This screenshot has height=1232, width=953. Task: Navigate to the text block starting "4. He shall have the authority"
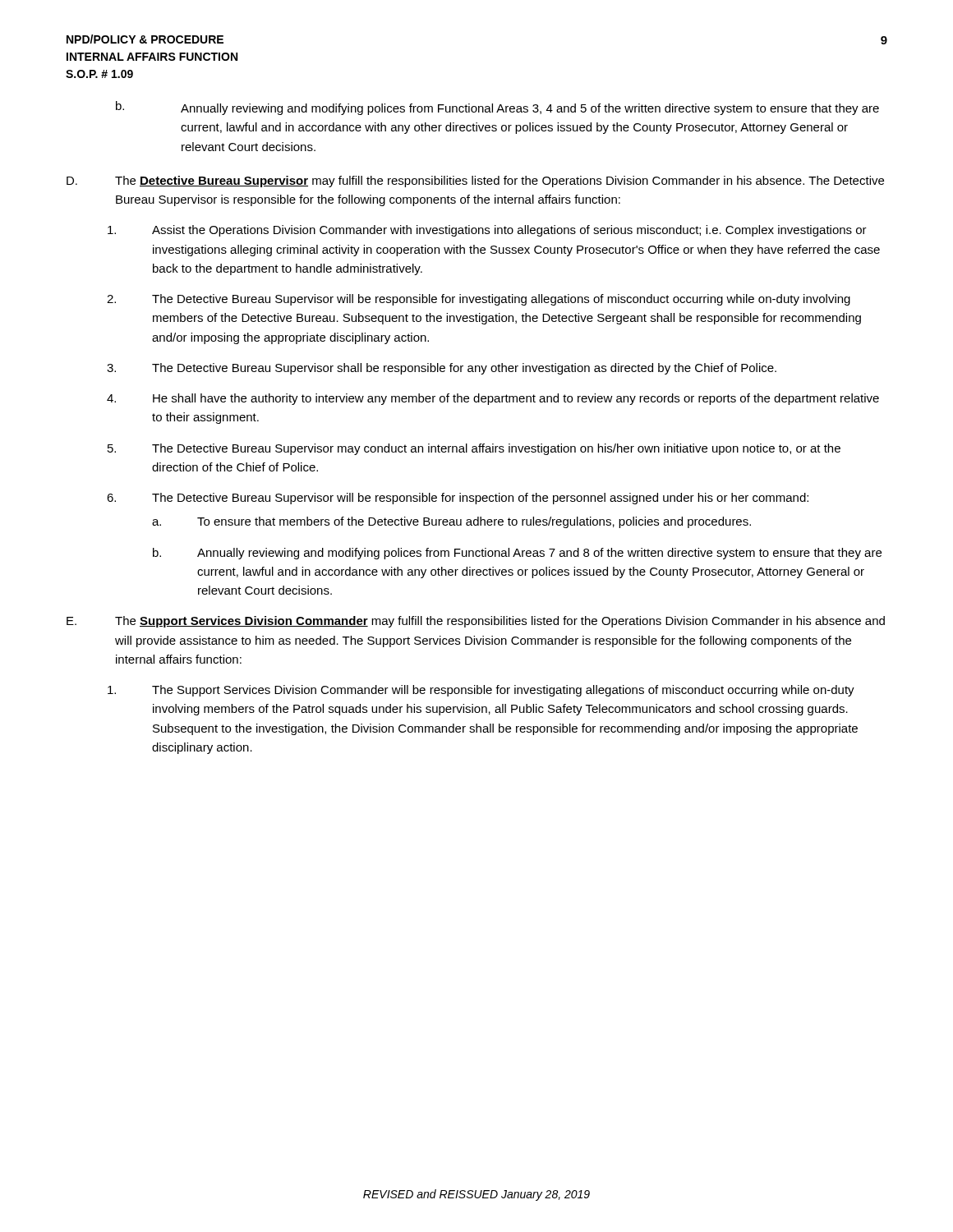pyautogui.click(x=497, y=408)
